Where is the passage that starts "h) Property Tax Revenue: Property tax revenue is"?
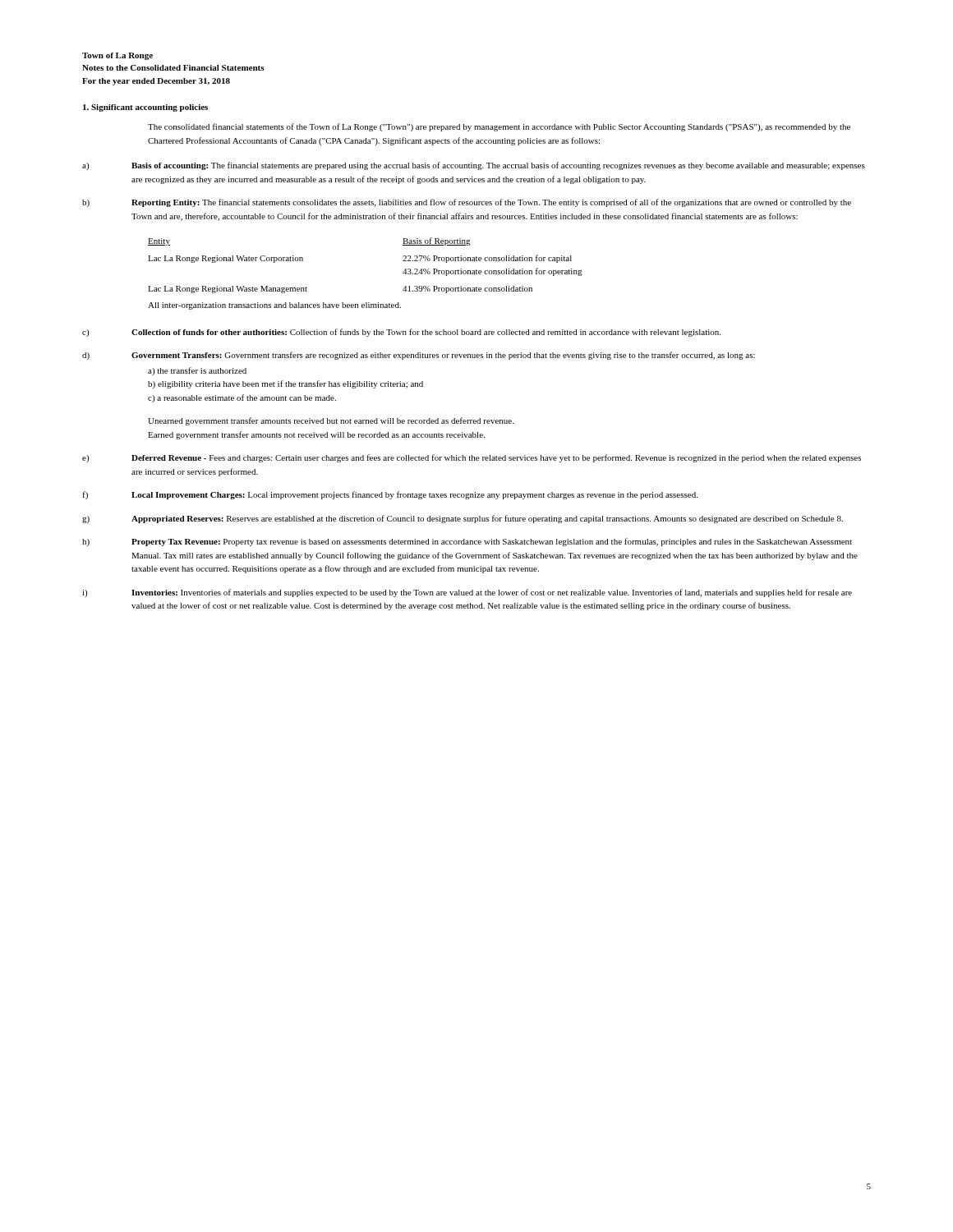The width and height of the screenshot is (953, 1232). point(476,555)
